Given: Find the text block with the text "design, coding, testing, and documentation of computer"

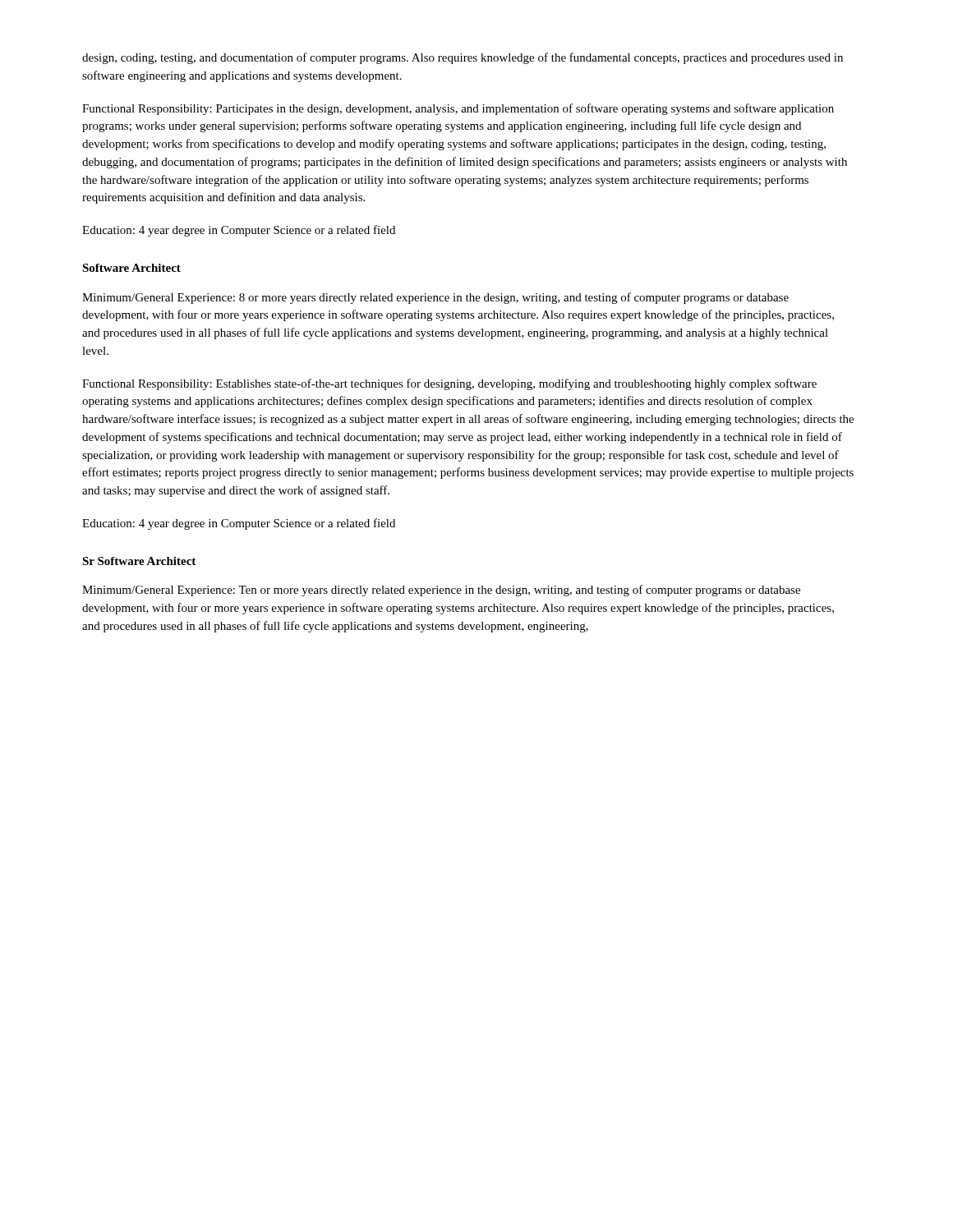Looking at the screenshot, I should pos(463,66).
